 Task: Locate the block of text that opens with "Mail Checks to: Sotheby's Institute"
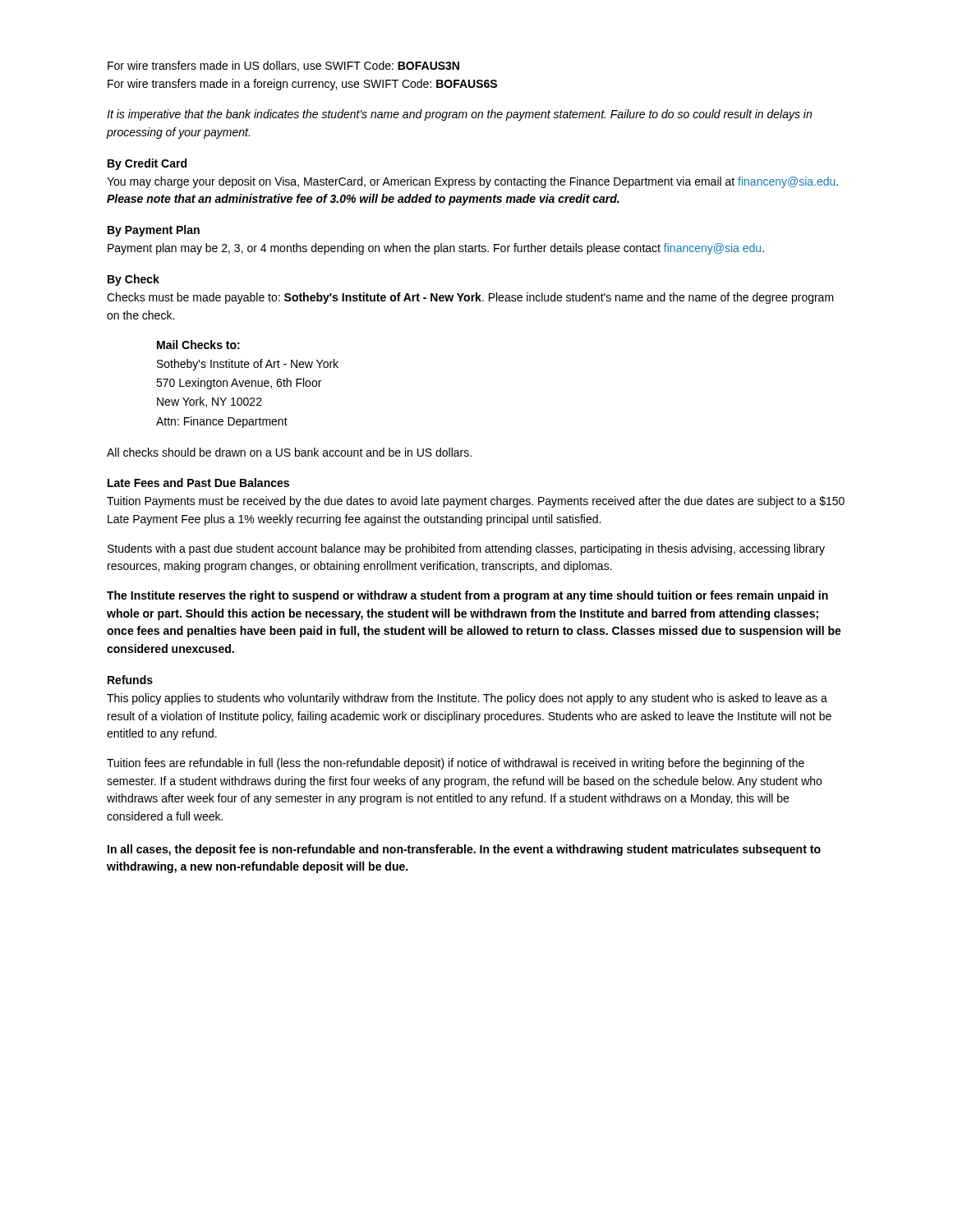[x=247, y=383]
